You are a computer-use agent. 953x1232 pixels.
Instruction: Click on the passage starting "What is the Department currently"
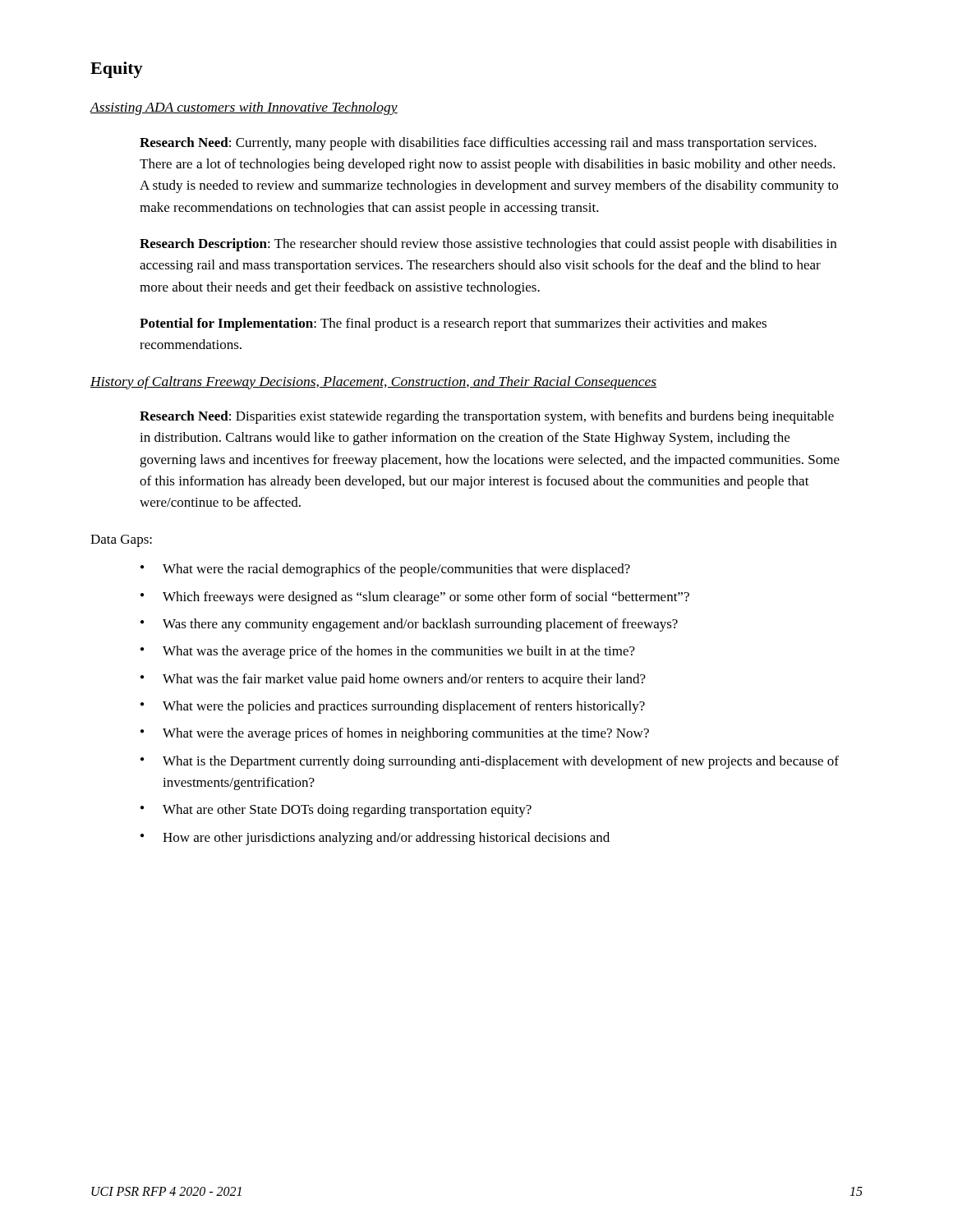pos(501,771)
